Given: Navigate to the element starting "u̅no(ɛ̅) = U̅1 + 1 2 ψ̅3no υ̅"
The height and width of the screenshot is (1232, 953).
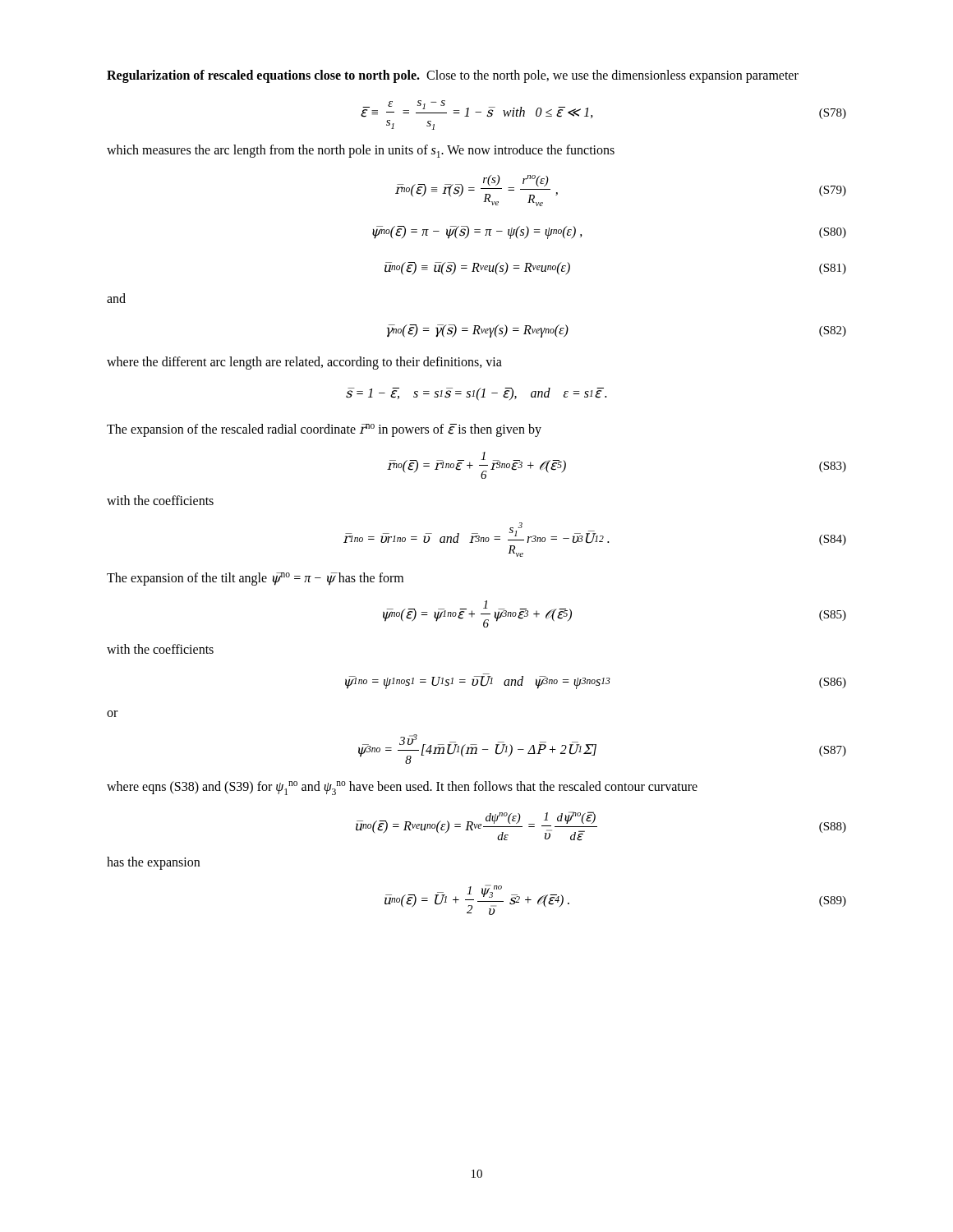Looking at the screenshot, I should (470, 900).
